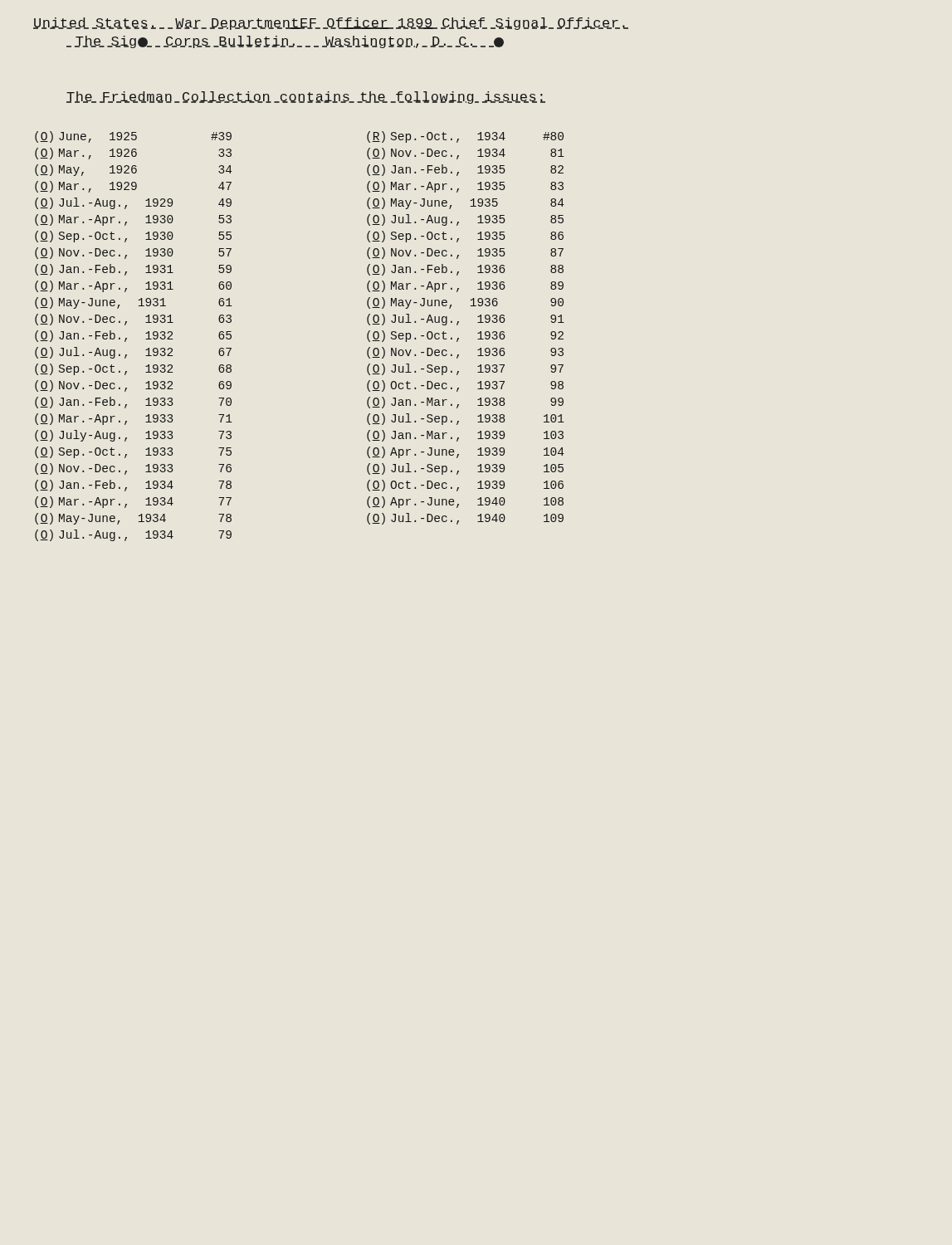Image resolution: width=952 pixels, height=1245 pixels.
Task: Find the text starting "(O) Oct.-Dec., 1937 98"
Action: 465,386
